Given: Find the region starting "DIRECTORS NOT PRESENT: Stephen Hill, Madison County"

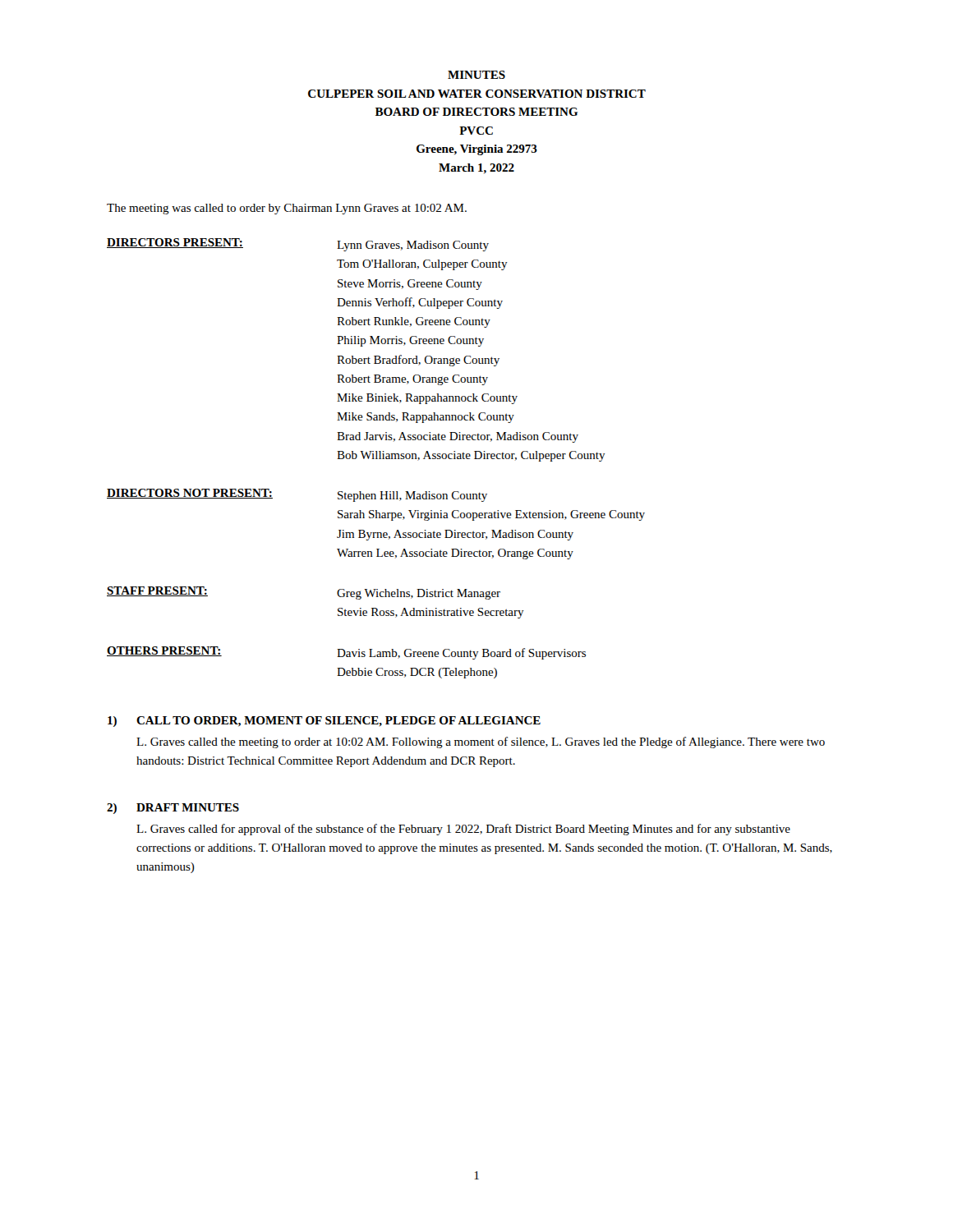Looking at the screenshot, I should (476, 524).
